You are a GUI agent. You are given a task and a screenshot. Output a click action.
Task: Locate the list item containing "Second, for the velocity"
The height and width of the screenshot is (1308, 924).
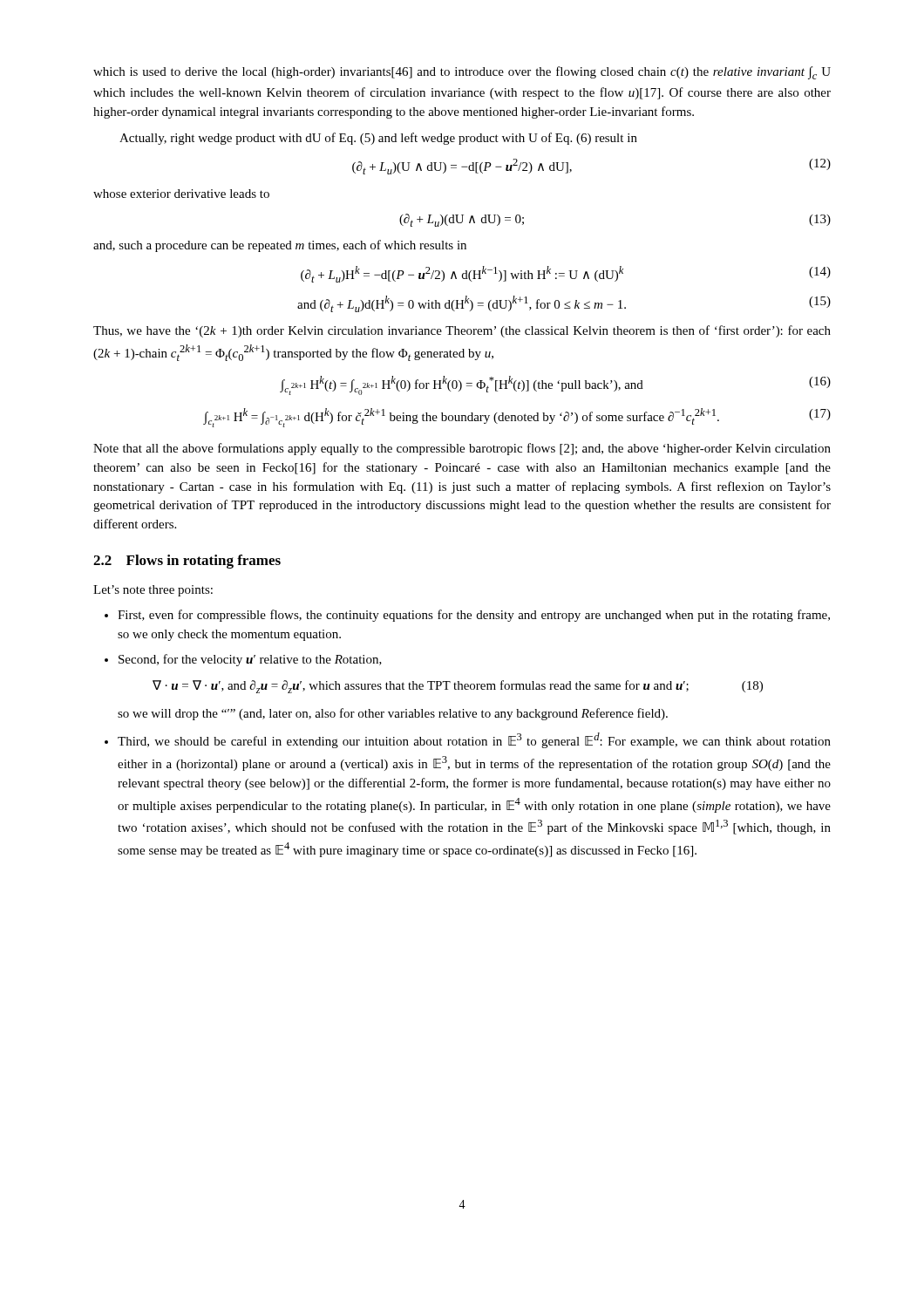pyautogui.click(x=474, y=686)
